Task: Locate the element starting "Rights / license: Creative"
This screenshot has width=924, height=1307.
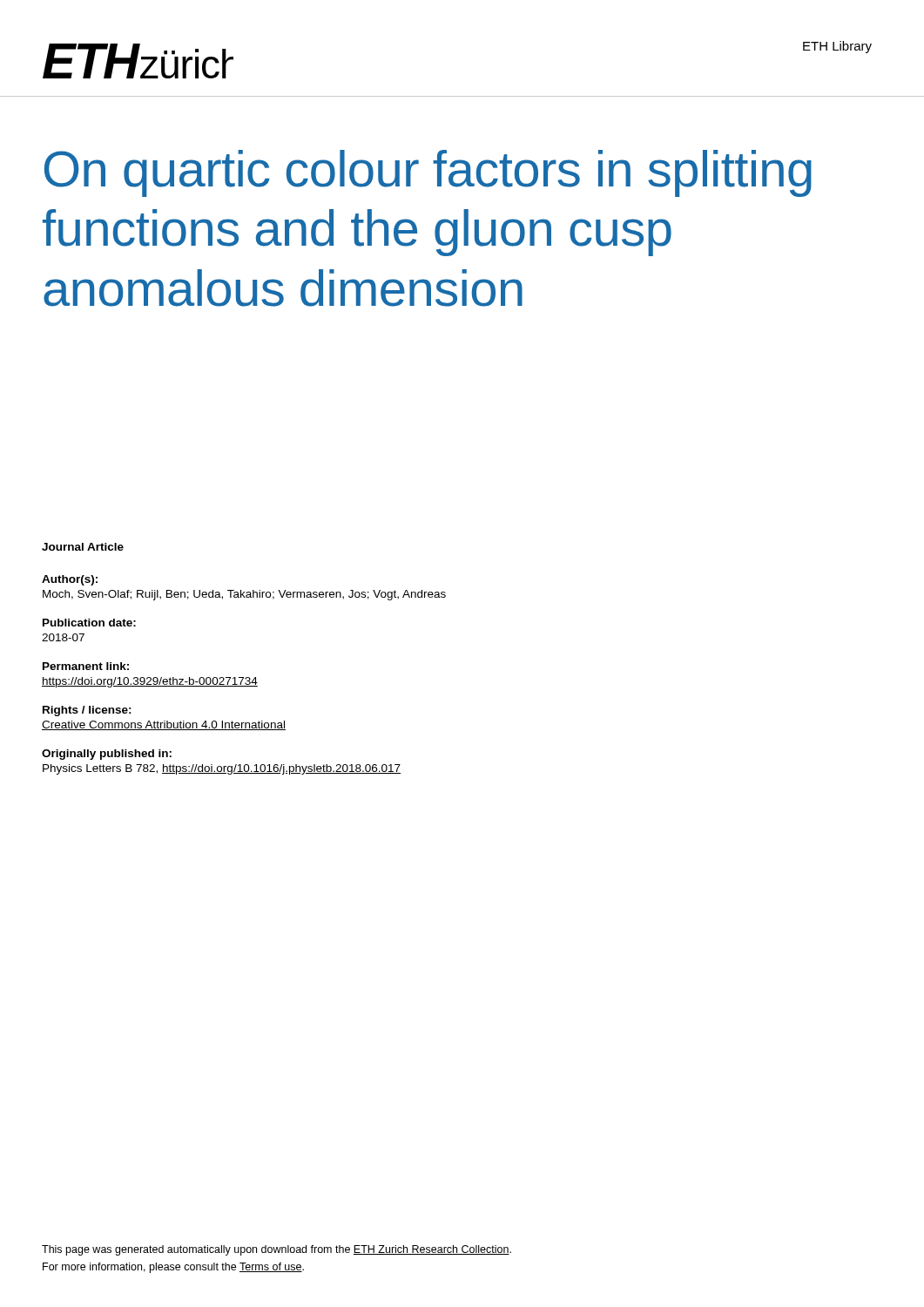Action: coord(87,711)
